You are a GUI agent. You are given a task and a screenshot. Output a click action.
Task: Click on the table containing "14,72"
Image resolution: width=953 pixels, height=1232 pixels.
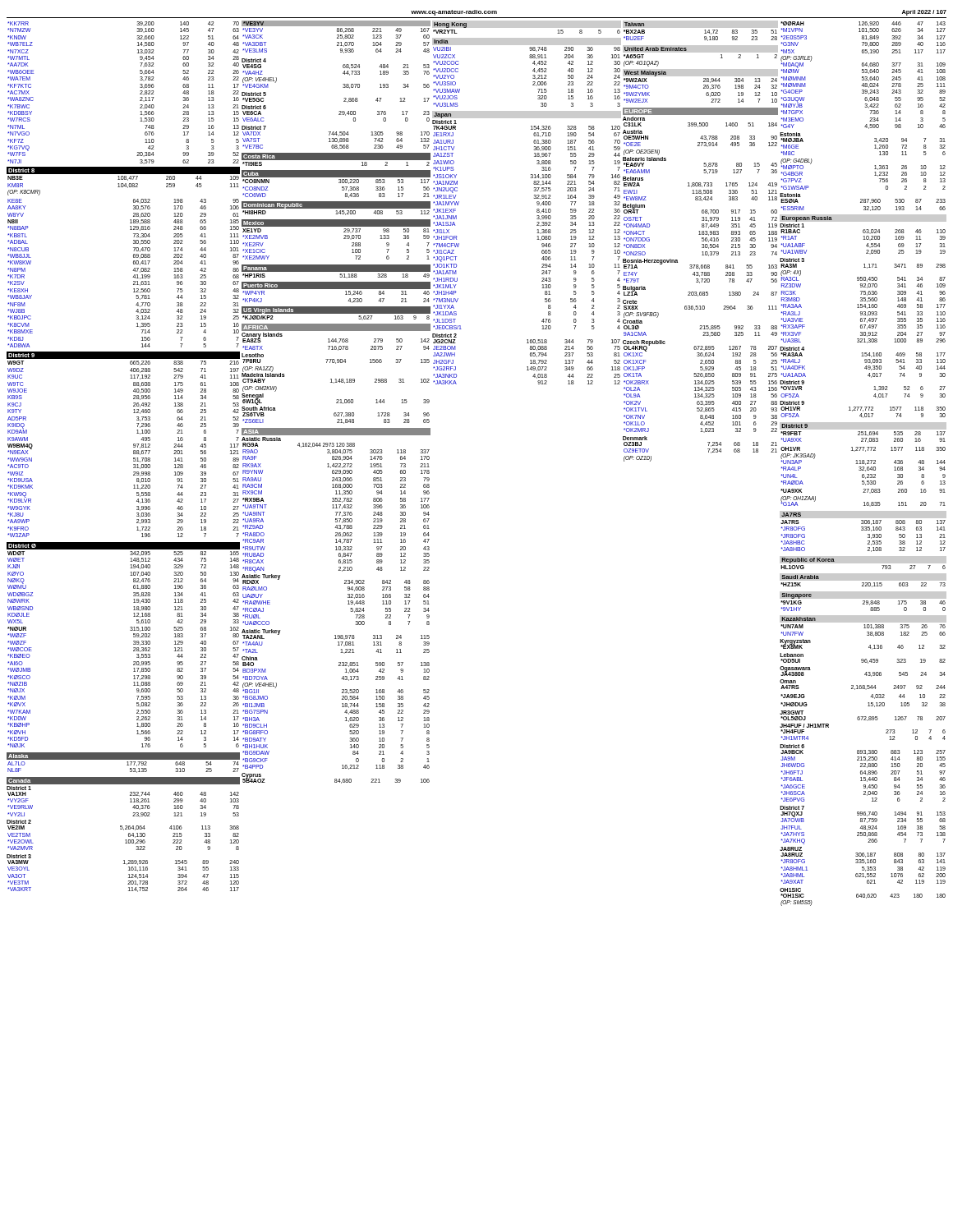point(700,241)
